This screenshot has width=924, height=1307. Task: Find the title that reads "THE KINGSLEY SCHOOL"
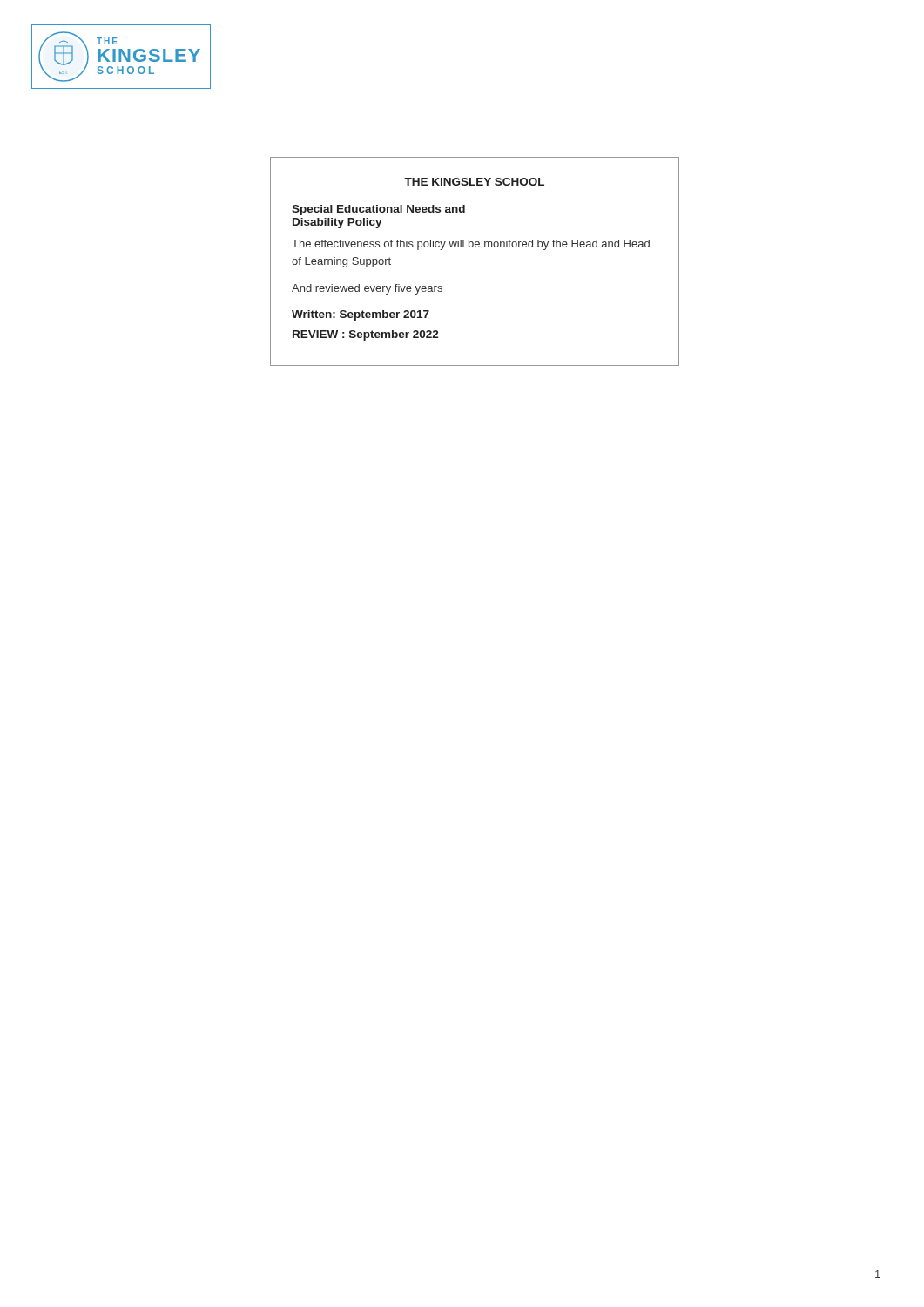(x=475, y=182)
